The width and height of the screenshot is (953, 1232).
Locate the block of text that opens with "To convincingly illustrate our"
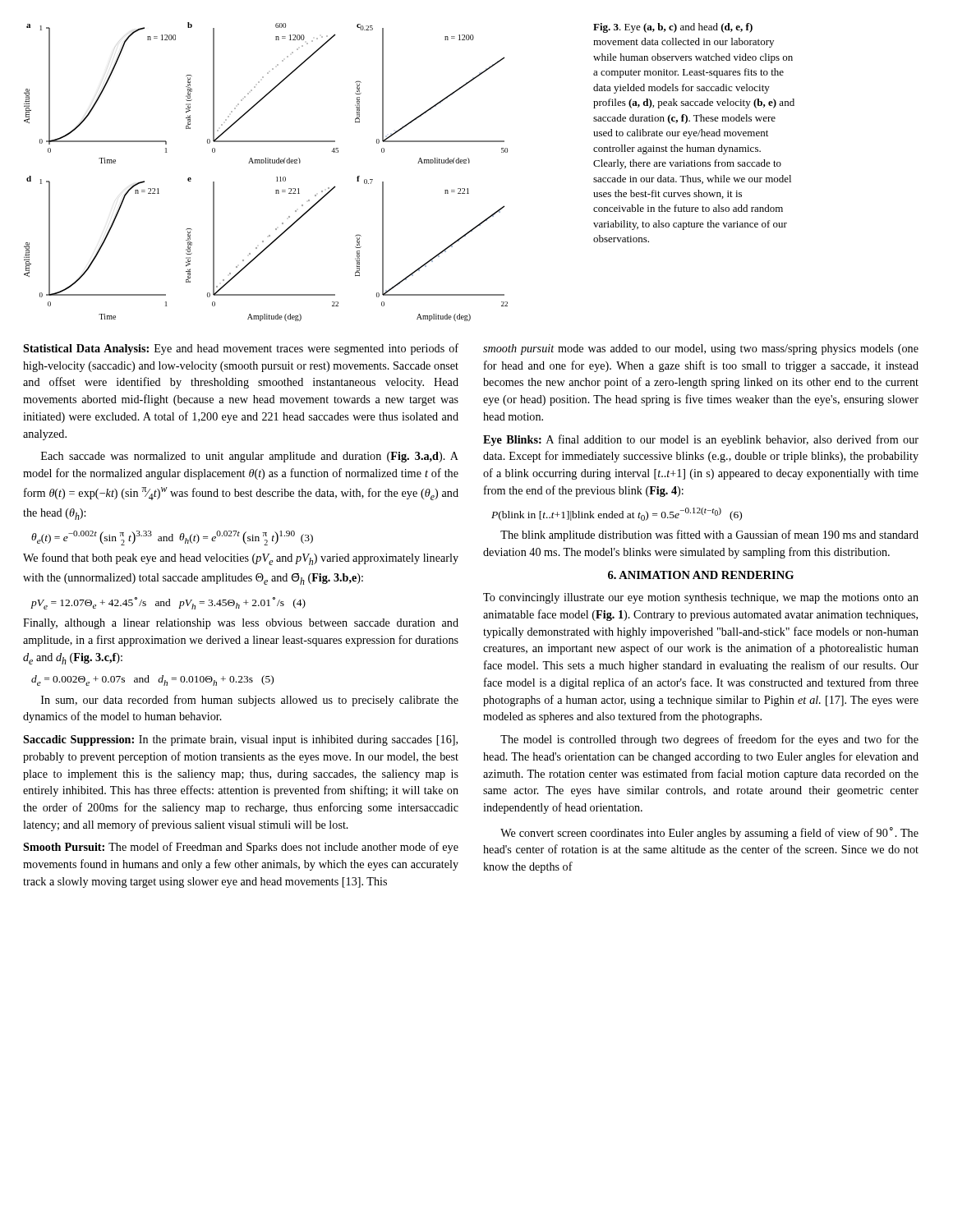pyautogui.click(x=701, y=657)
